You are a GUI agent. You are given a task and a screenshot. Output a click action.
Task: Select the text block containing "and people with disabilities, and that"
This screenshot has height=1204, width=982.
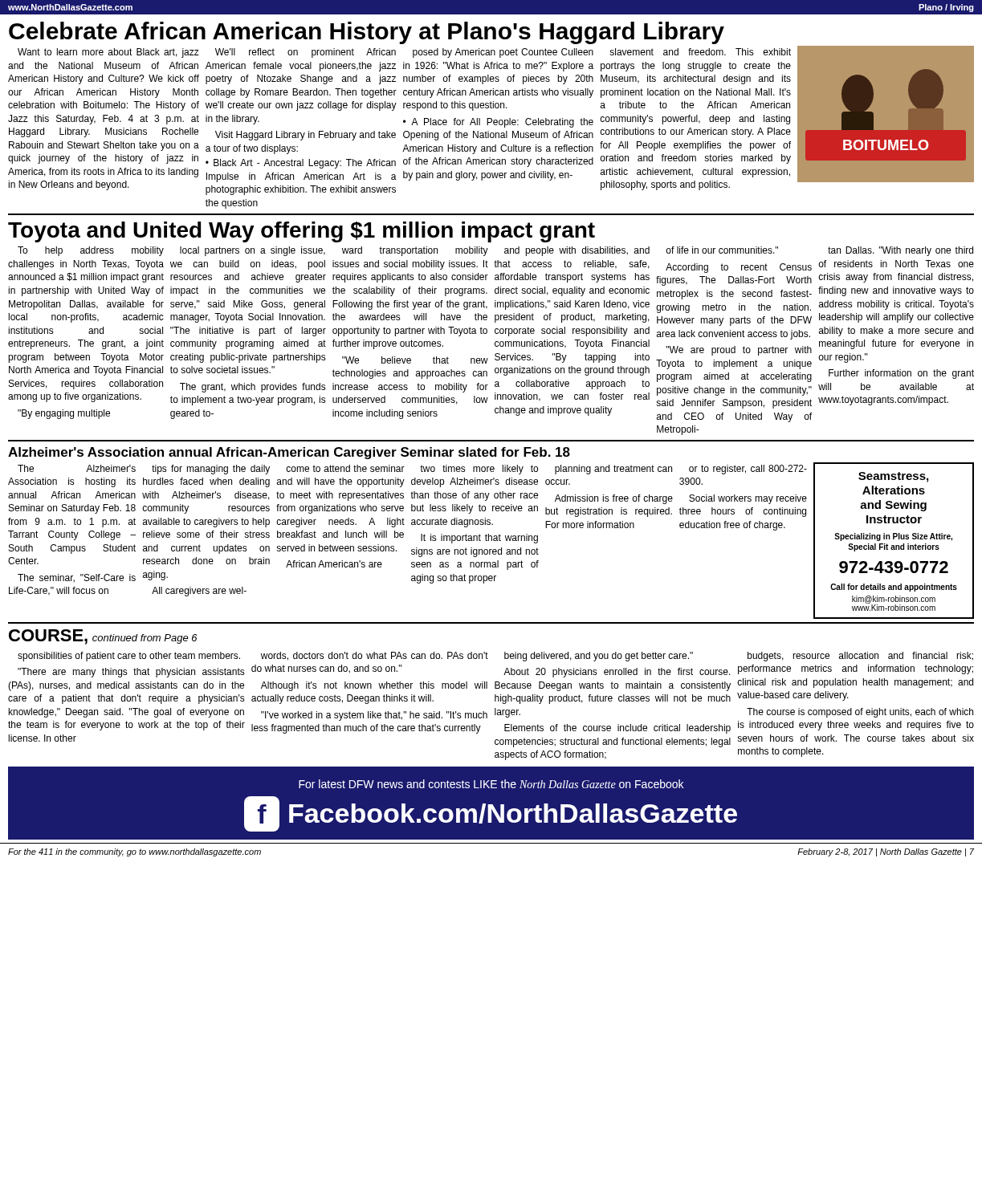point(572,331)
